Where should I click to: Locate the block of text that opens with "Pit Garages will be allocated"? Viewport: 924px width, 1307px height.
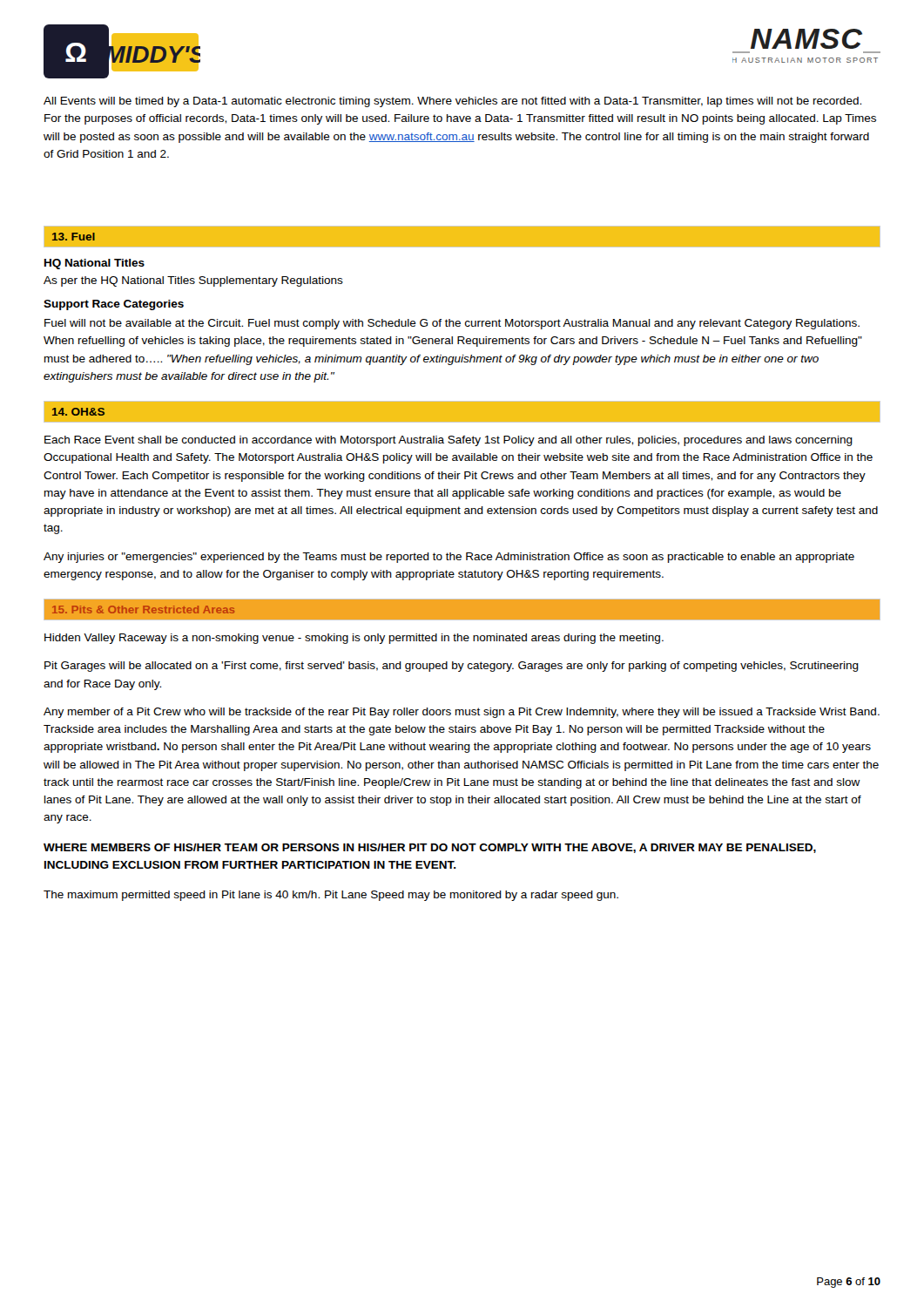(451, 674)
